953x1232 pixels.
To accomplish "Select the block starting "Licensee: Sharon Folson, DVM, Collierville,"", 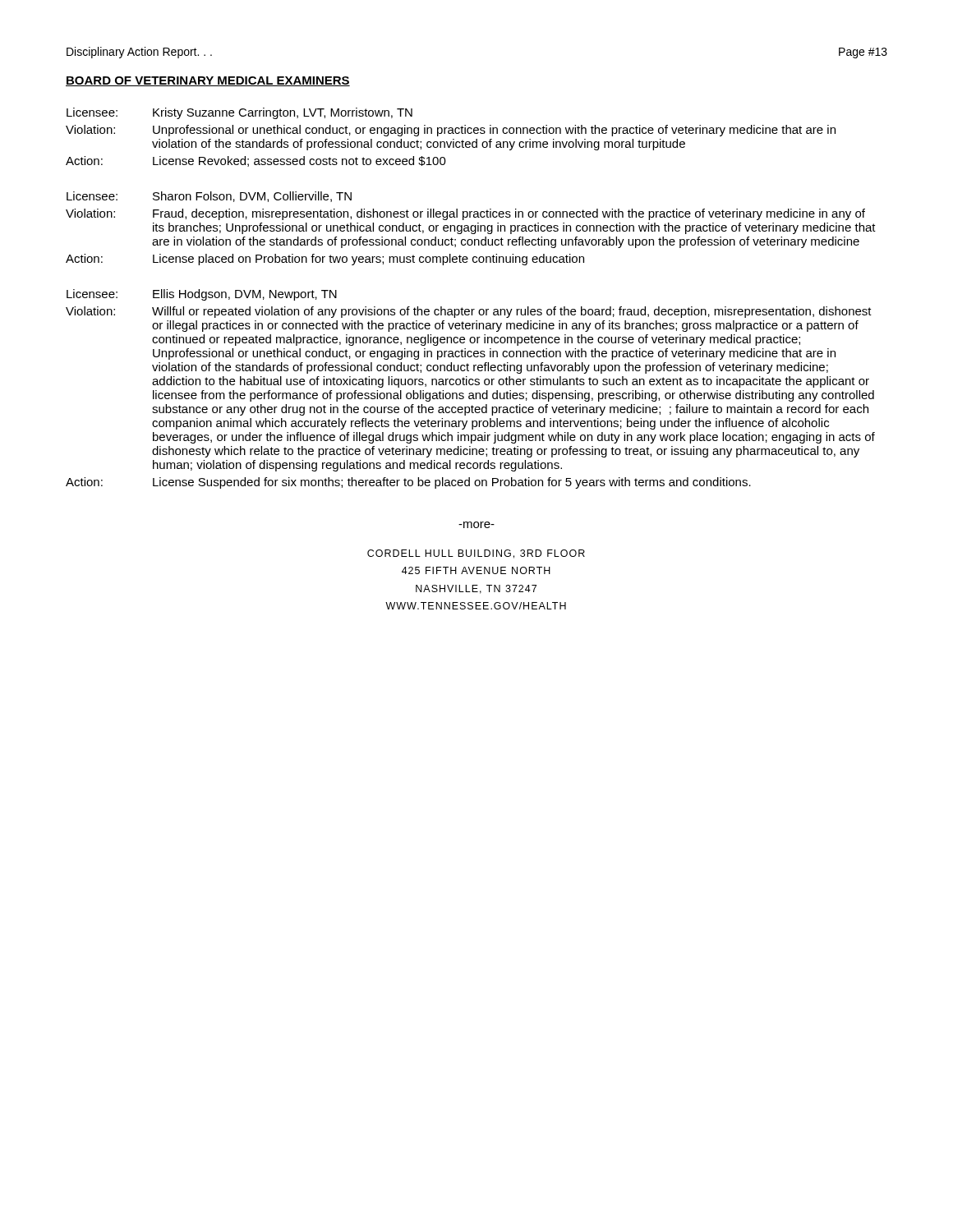I will point(476,229).
